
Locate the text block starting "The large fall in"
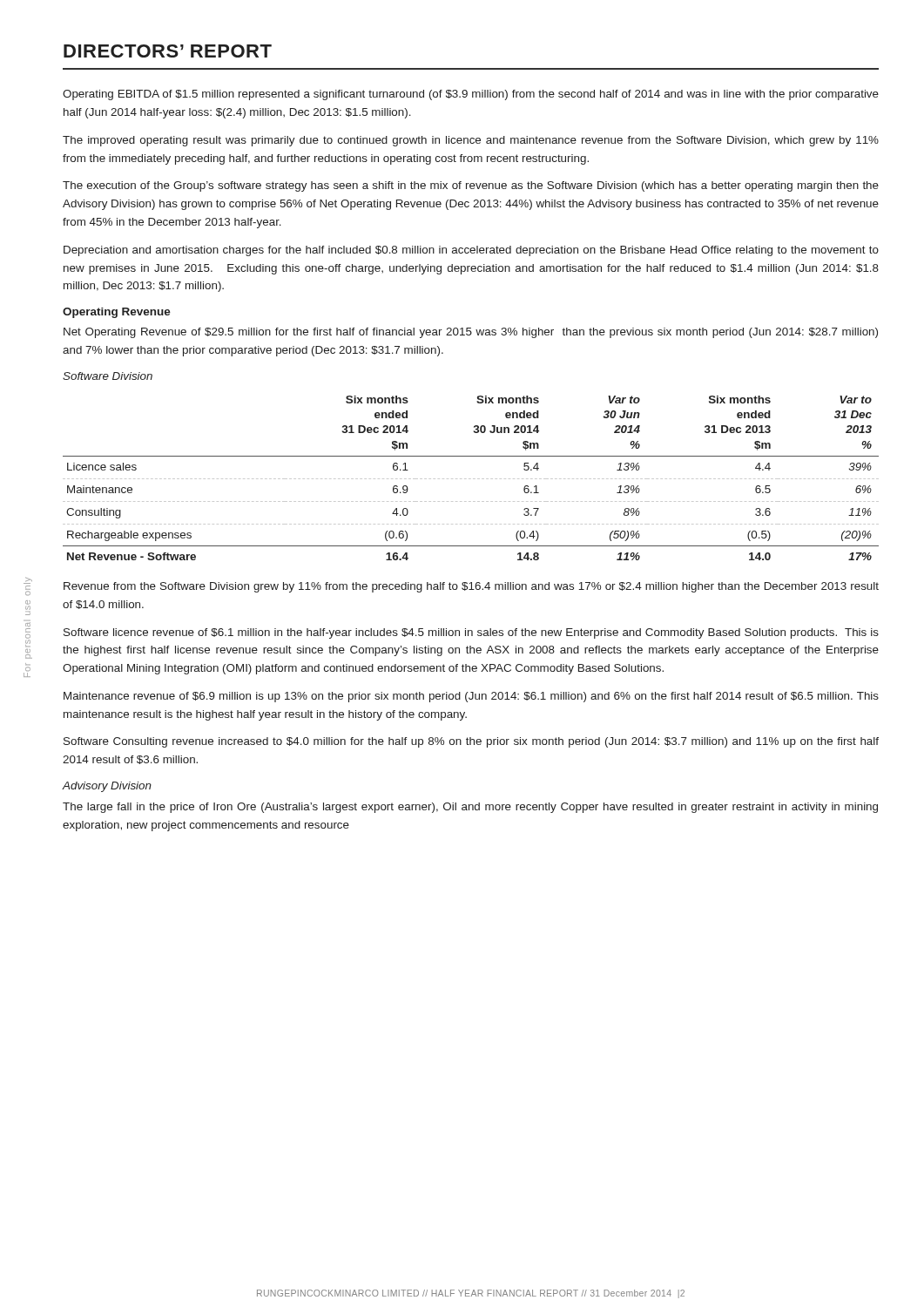click(x=471, y=815)
